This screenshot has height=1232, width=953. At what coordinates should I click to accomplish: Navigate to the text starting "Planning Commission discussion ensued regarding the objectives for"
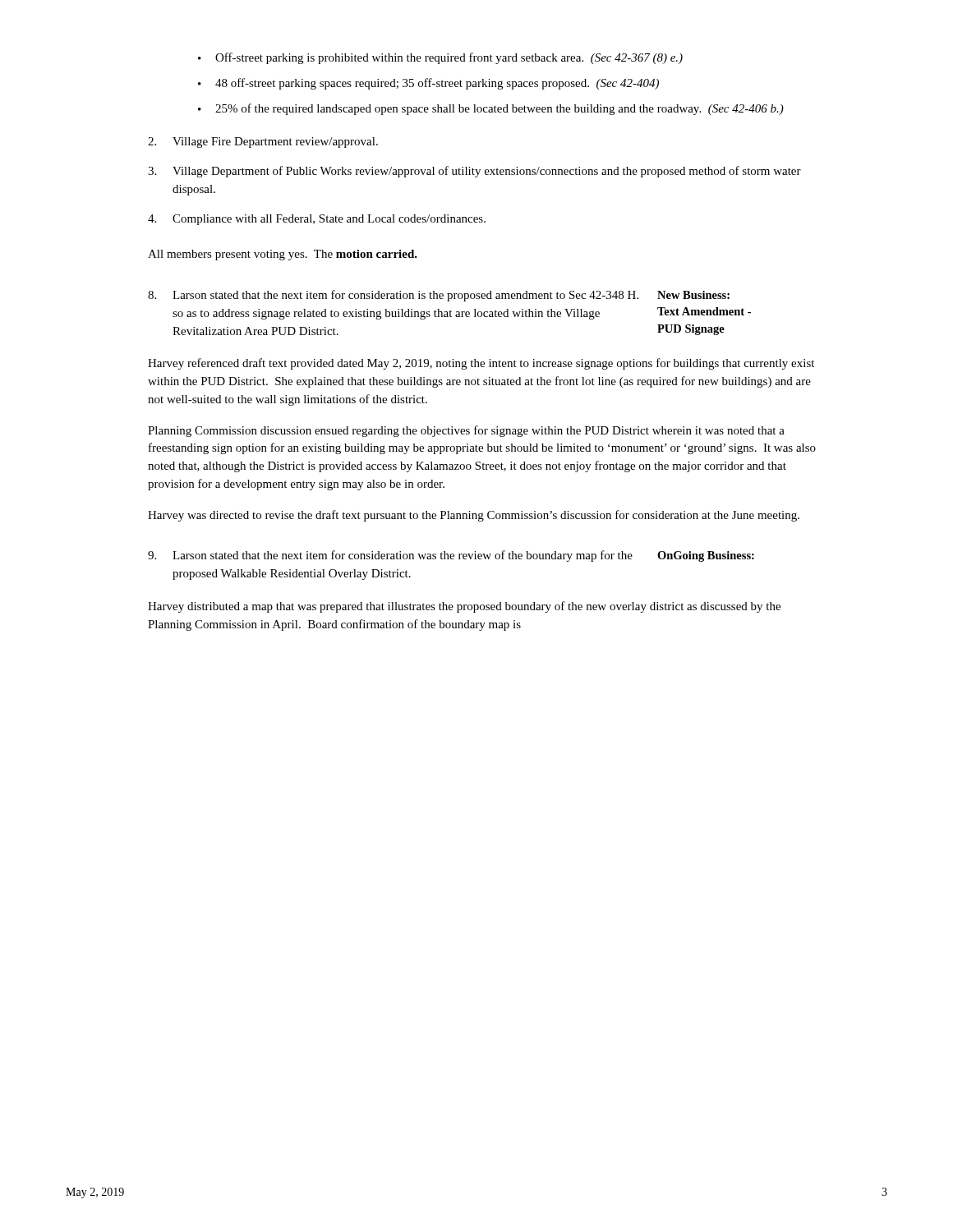coord(482,457)
